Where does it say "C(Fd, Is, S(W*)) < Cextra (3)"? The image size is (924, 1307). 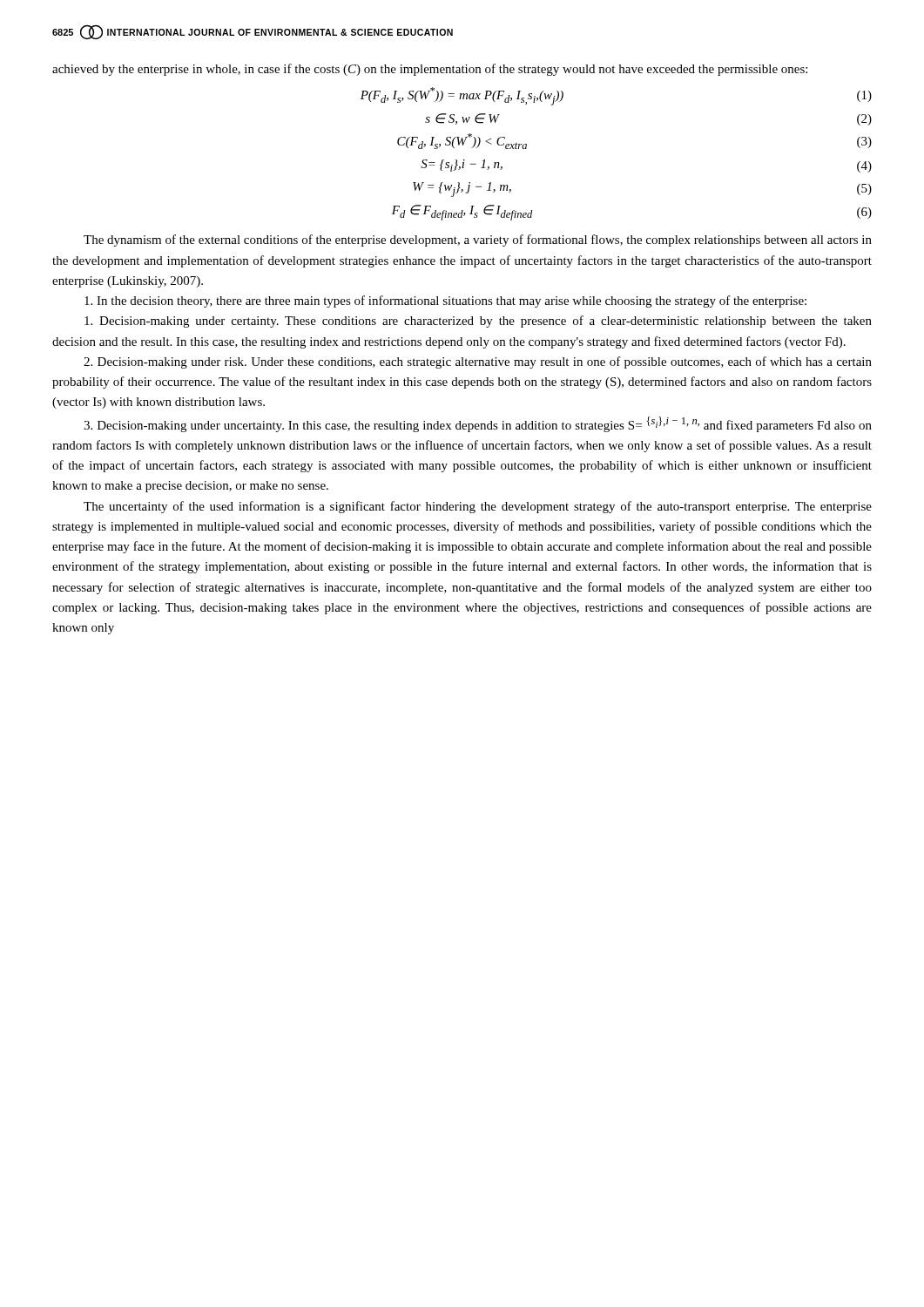(463, 141)
